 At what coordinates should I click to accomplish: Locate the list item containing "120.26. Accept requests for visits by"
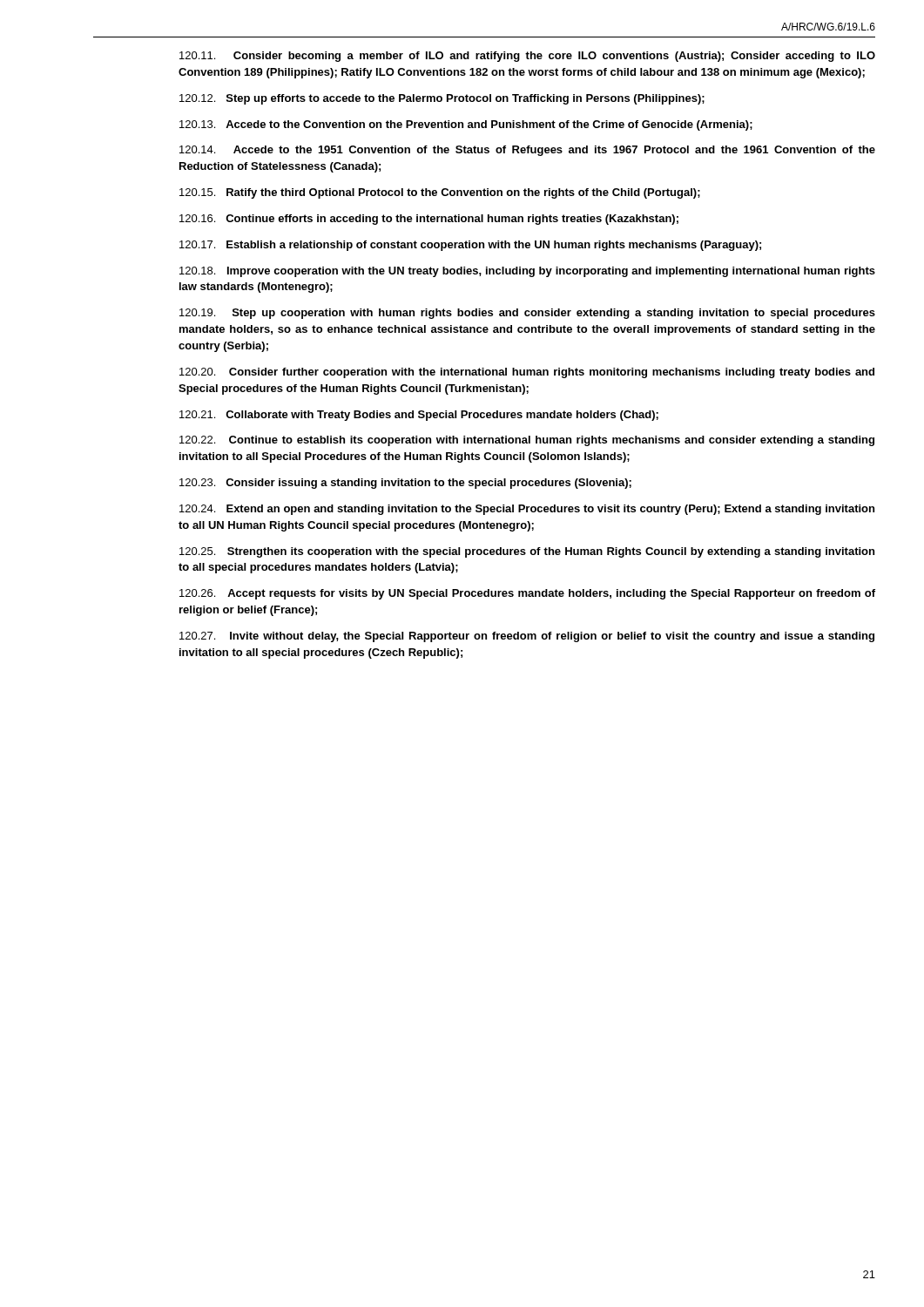click(x=527, y=601)
